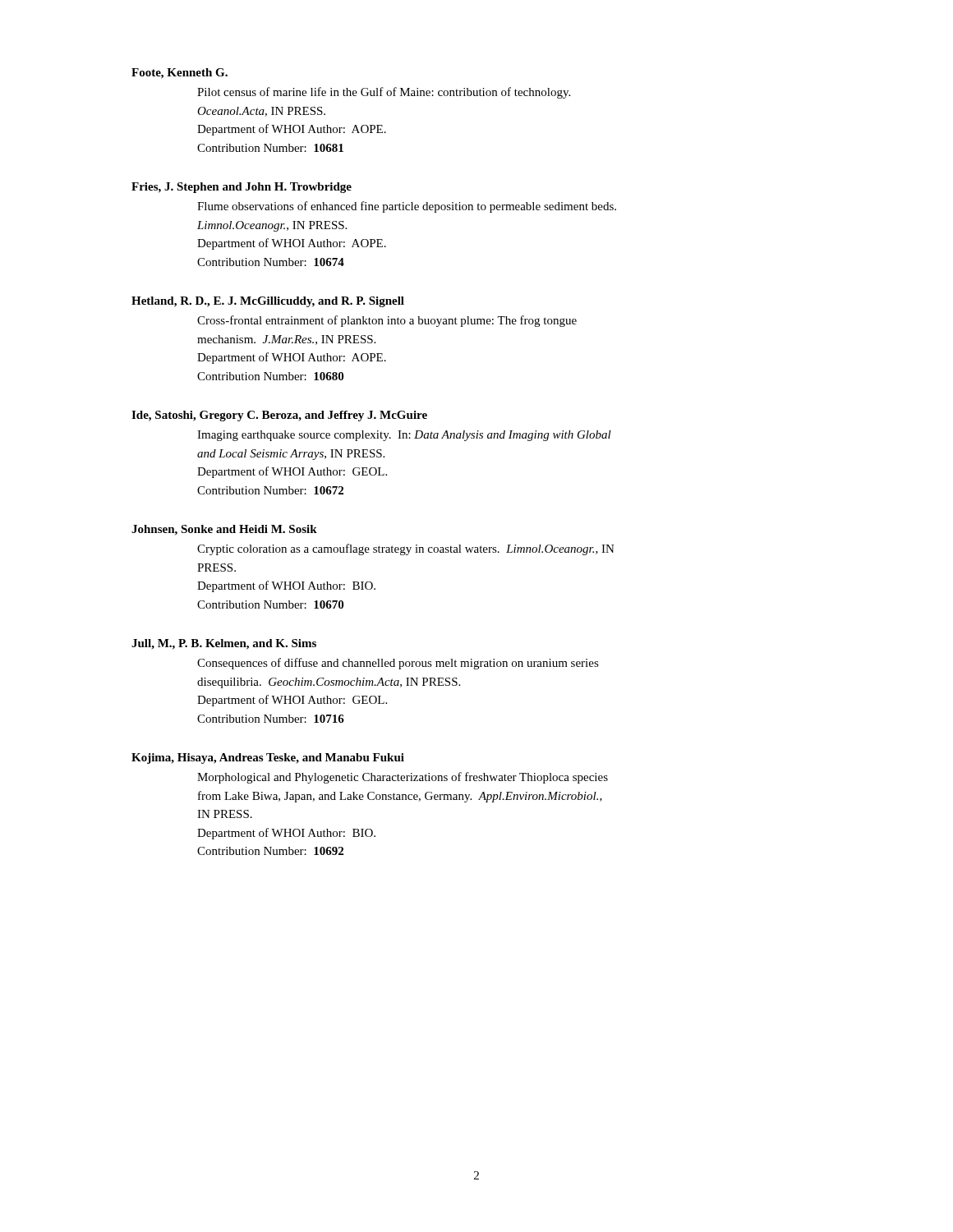Locate the element starting "Fries, J. Stephen and John H. Trowbridge"

[242, 188]
